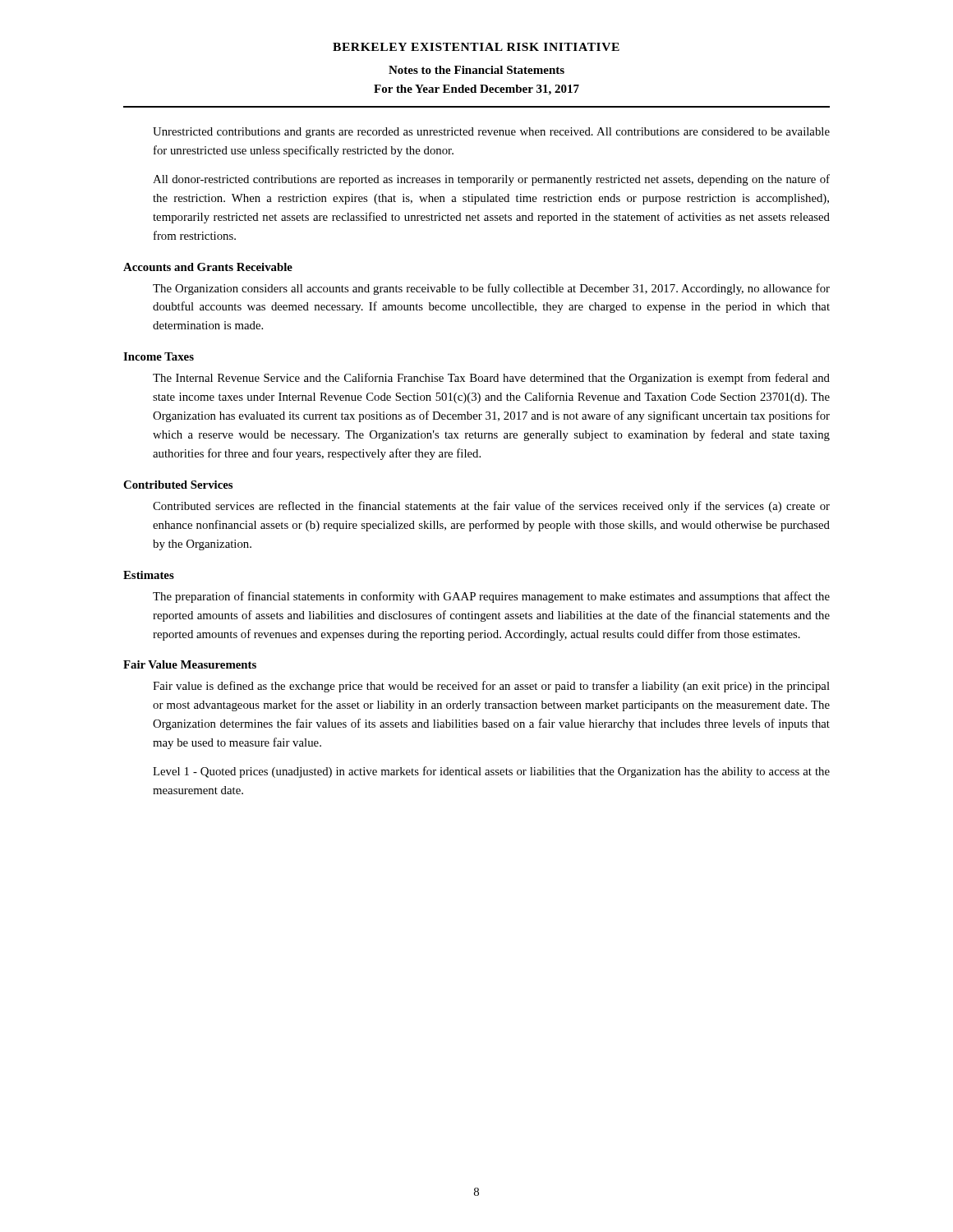Point to "Fair Value Measurements"
This screenshot has height=1232, width=953.
190,665
